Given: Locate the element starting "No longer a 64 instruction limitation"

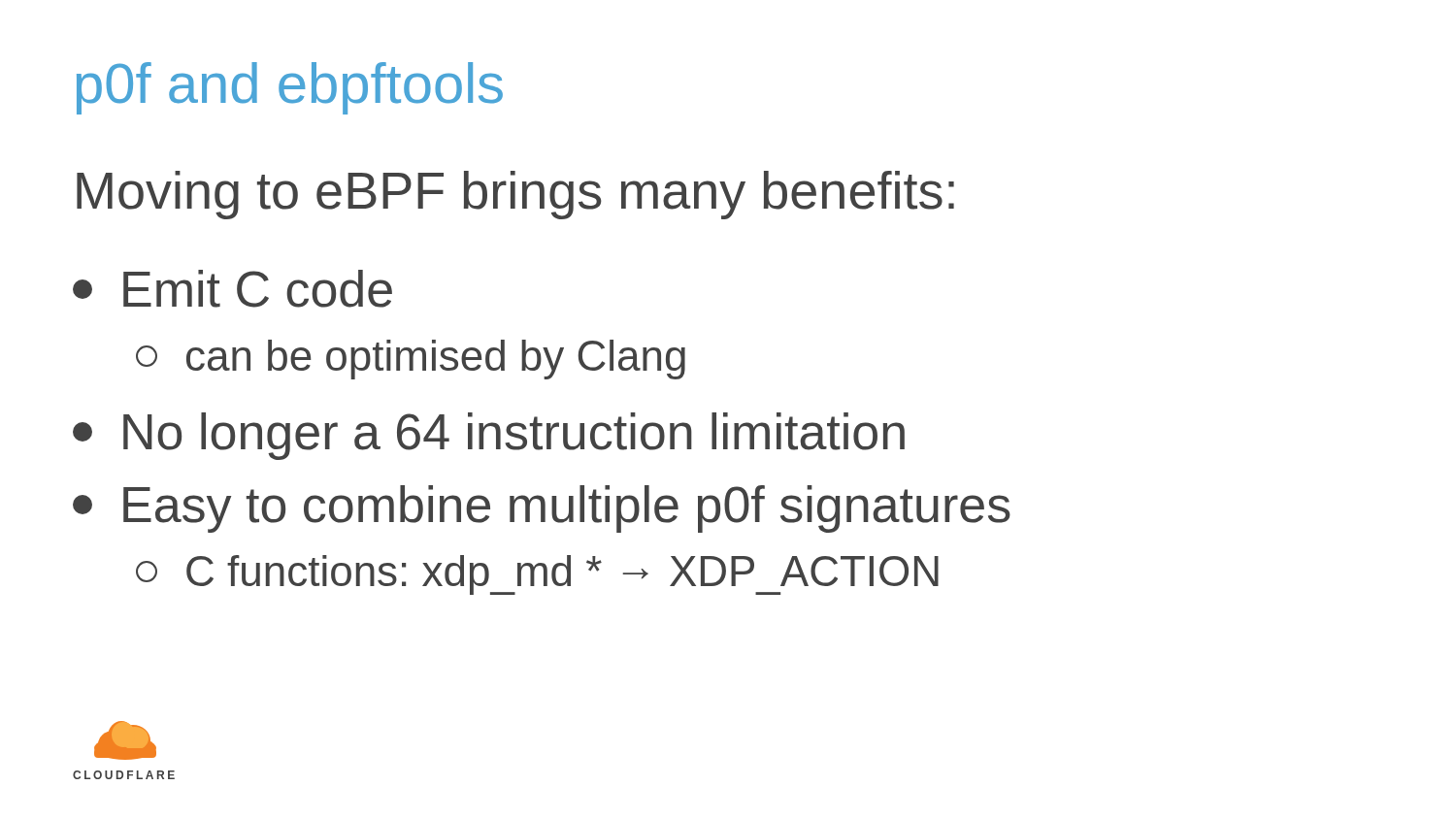Looking at the screenshot, I should click(x=490, y=432).
